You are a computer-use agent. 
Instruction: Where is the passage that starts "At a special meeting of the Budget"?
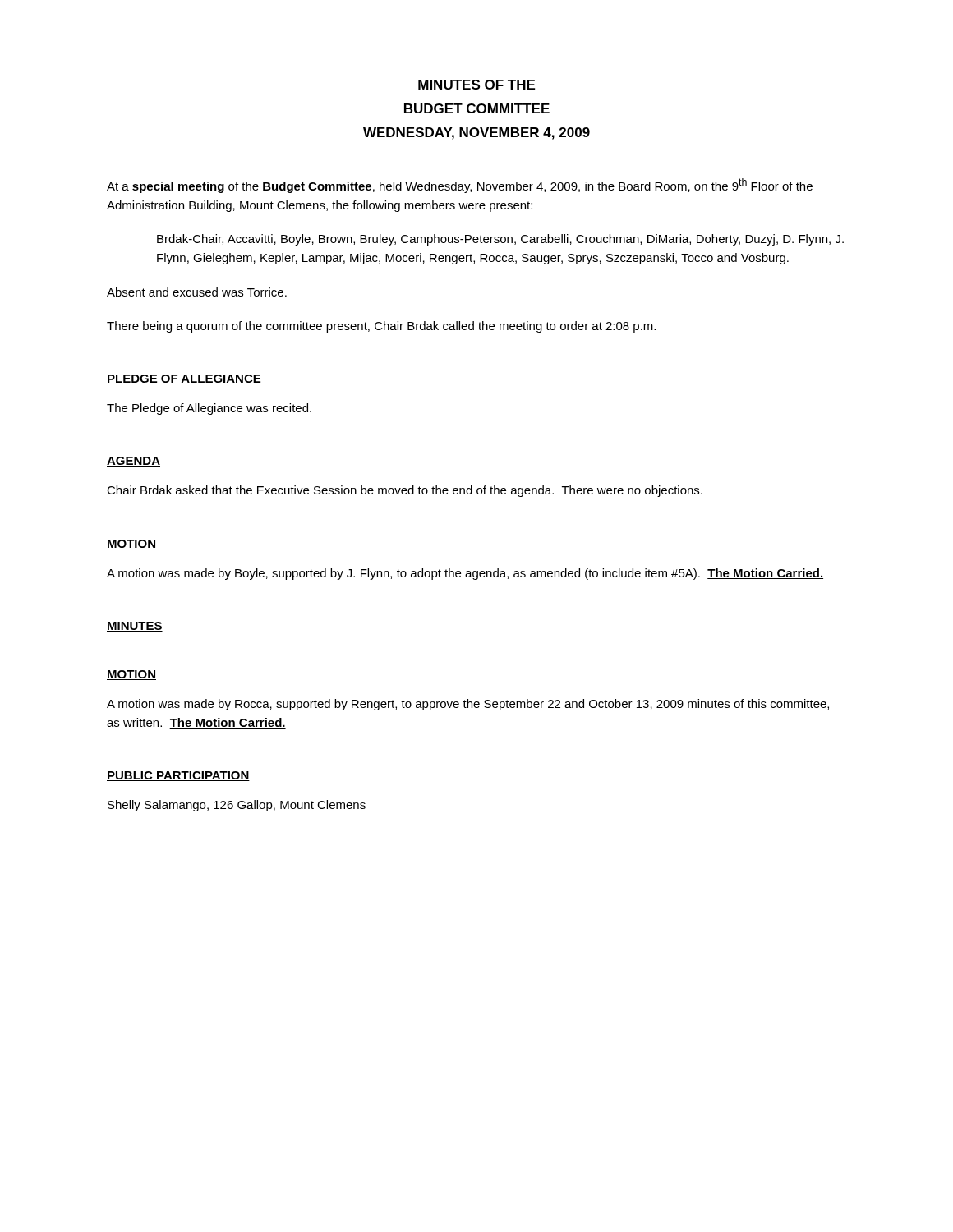click(460, 194)
